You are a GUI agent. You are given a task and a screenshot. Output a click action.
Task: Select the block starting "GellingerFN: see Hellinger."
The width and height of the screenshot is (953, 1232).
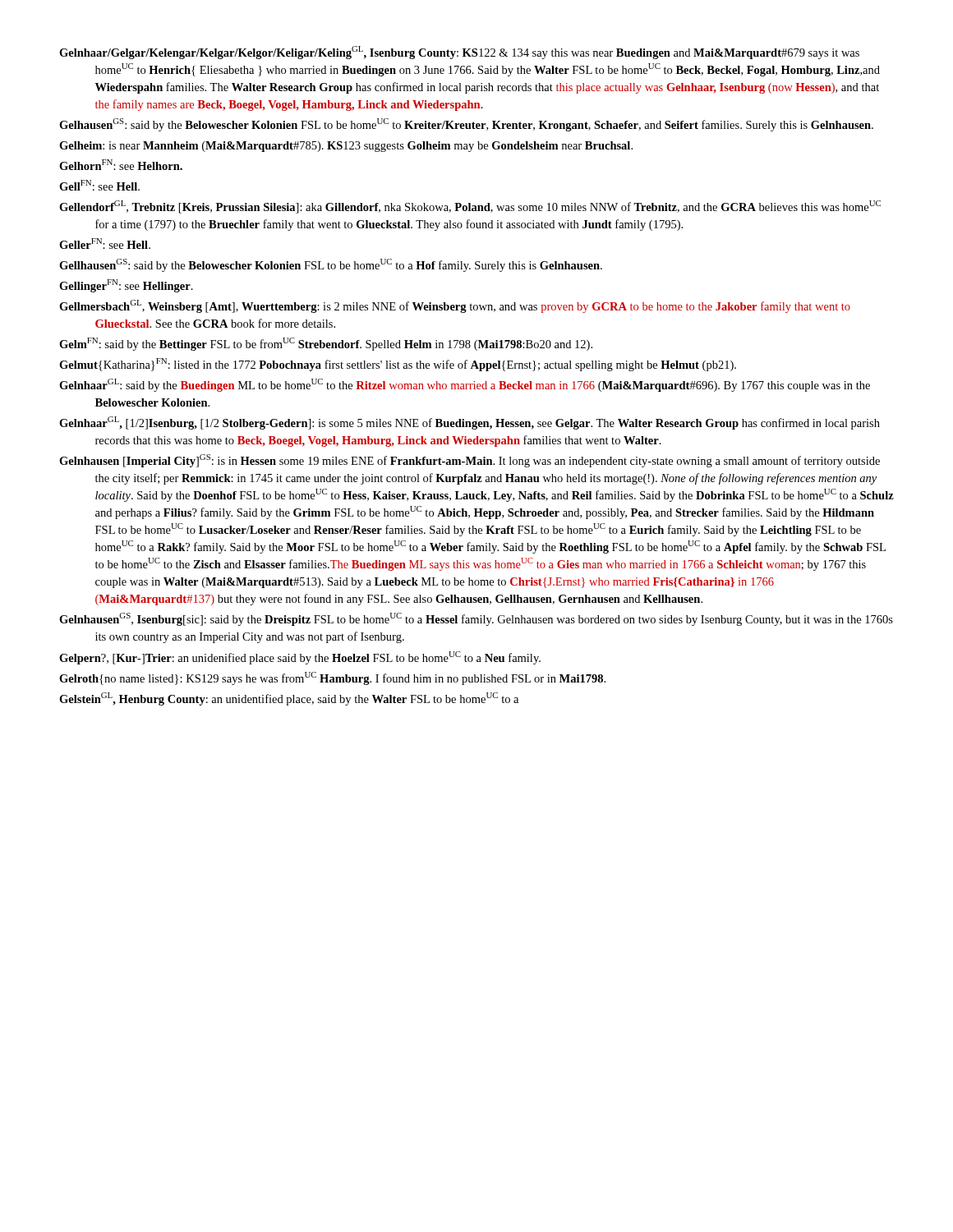(126, 285)
